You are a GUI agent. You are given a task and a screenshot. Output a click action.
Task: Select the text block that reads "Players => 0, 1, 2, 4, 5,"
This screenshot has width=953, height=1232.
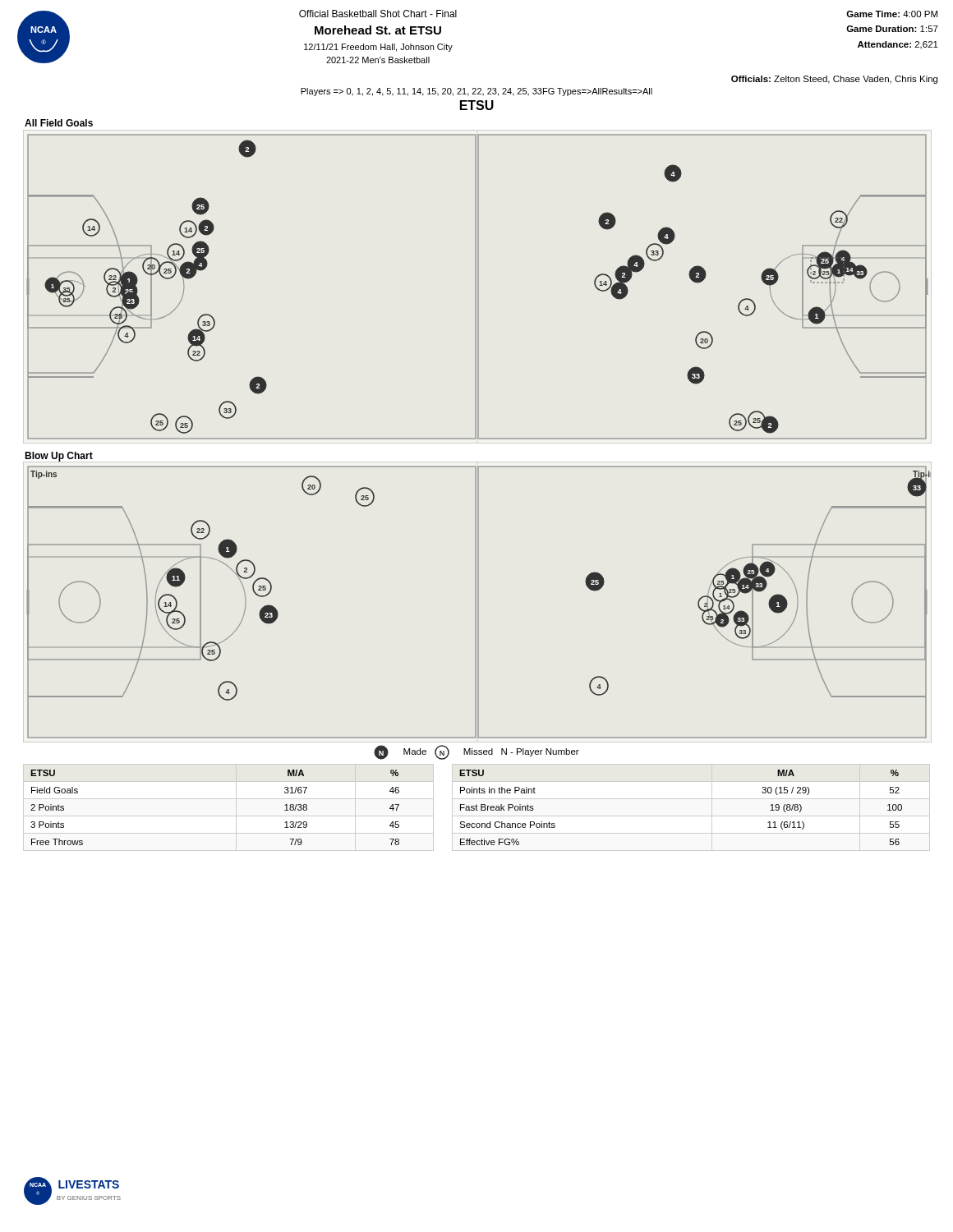[x=476, y=91]
